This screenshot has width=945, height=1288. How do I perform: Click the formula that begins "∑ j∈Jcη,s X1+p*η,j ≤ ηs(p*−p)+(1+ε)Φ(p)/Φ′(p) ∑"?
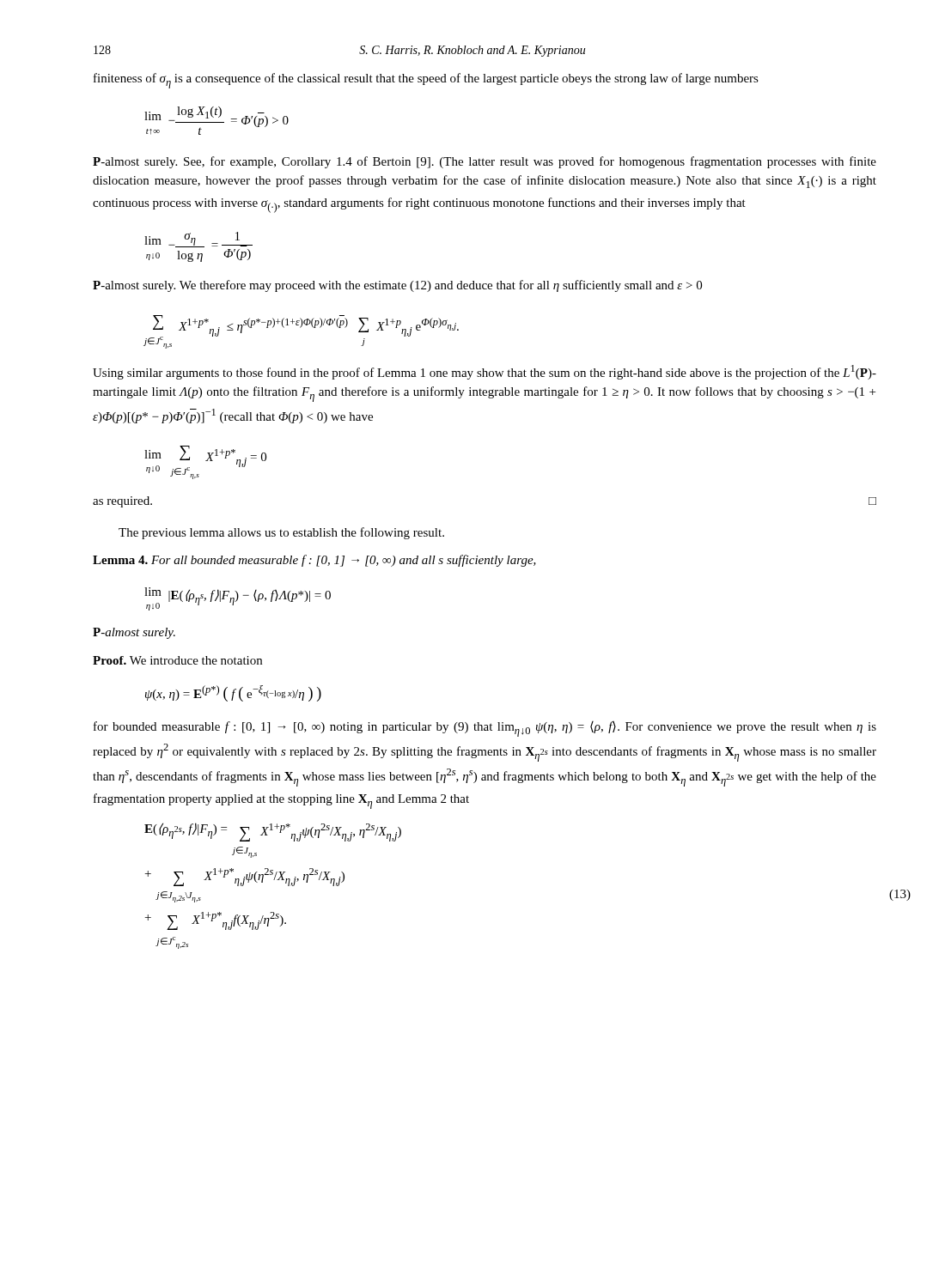click(x=302, y=328)
